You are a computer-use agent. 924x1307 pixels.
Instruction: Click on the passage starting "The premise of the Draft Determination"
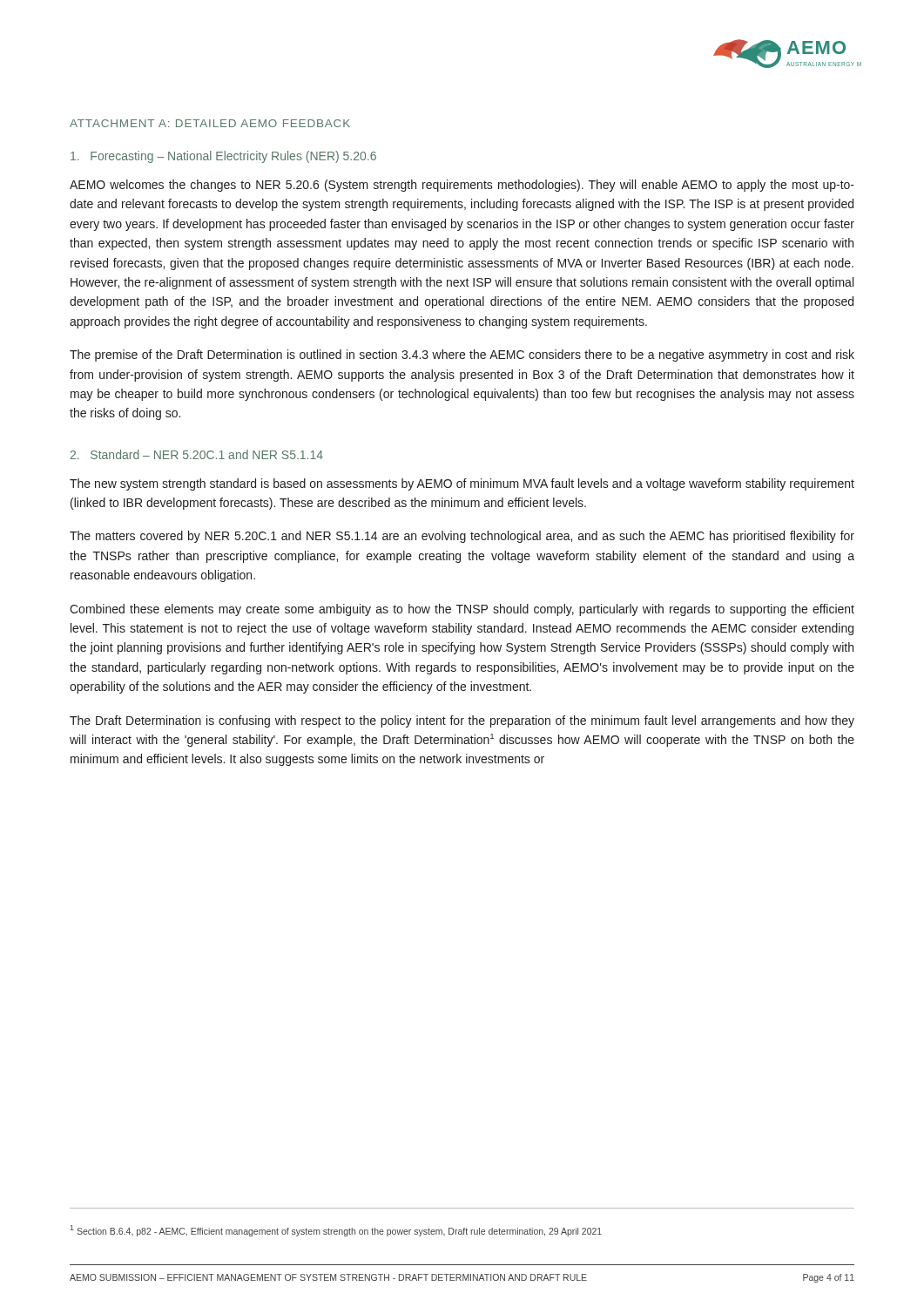[462, 384]
